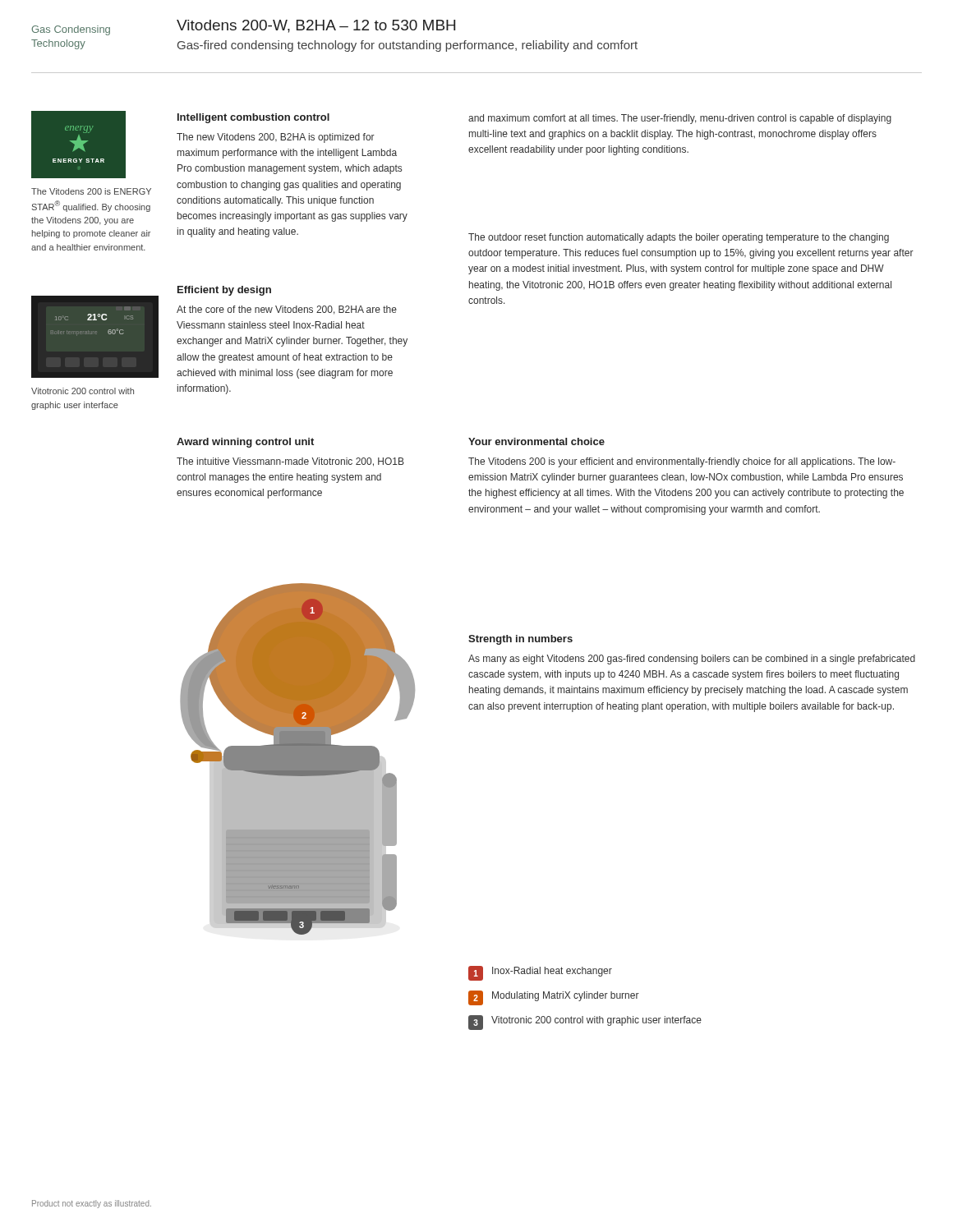The image size is (953, 1232).
Task: Click on the text block starting "The intuitive Viessmann-made Vitotronic 200, HO1B control manages"
Action: tap(294, 478)
